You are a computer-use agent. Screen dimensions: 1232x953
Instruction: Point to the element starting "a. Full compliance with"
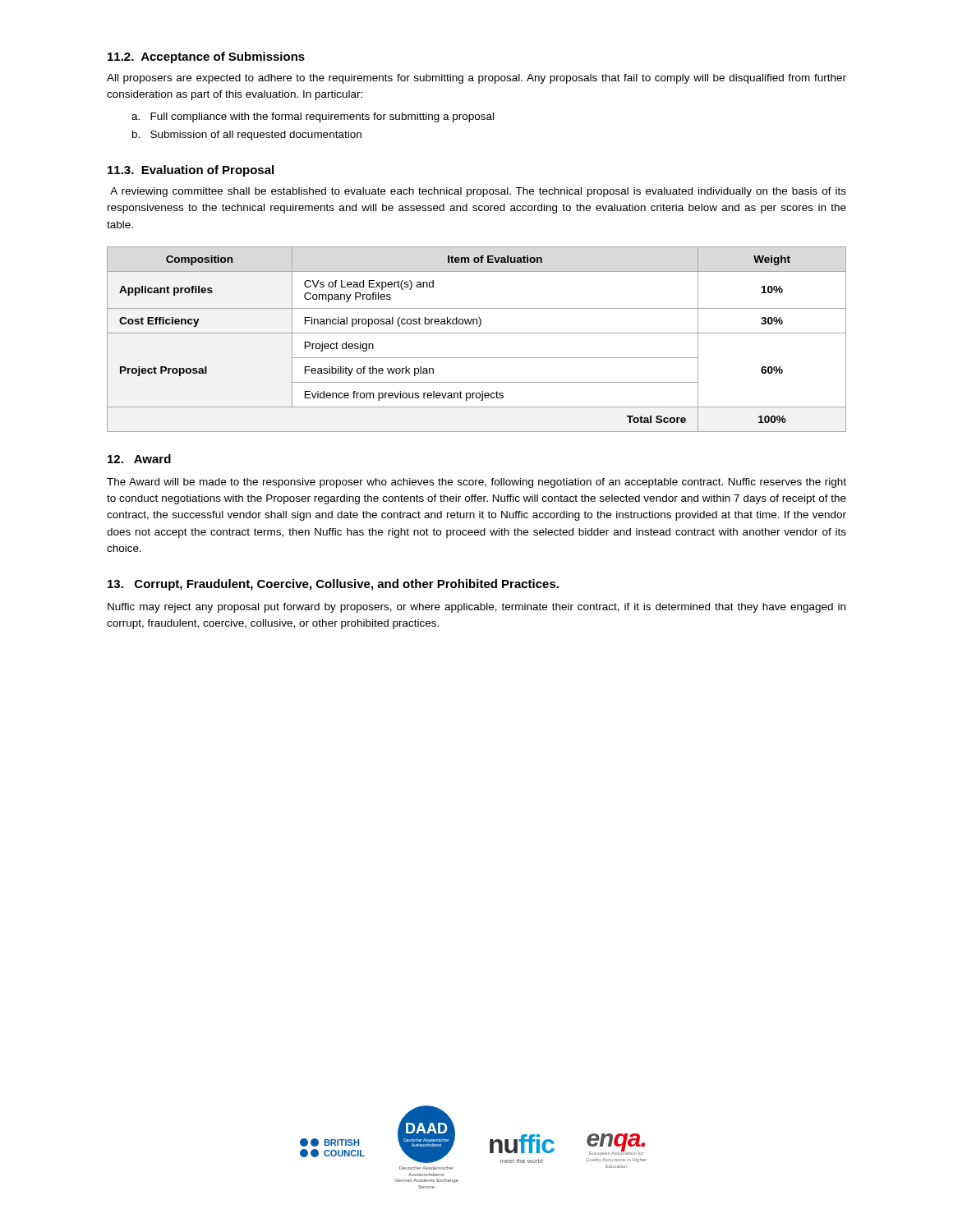click(x=313, y=116)
